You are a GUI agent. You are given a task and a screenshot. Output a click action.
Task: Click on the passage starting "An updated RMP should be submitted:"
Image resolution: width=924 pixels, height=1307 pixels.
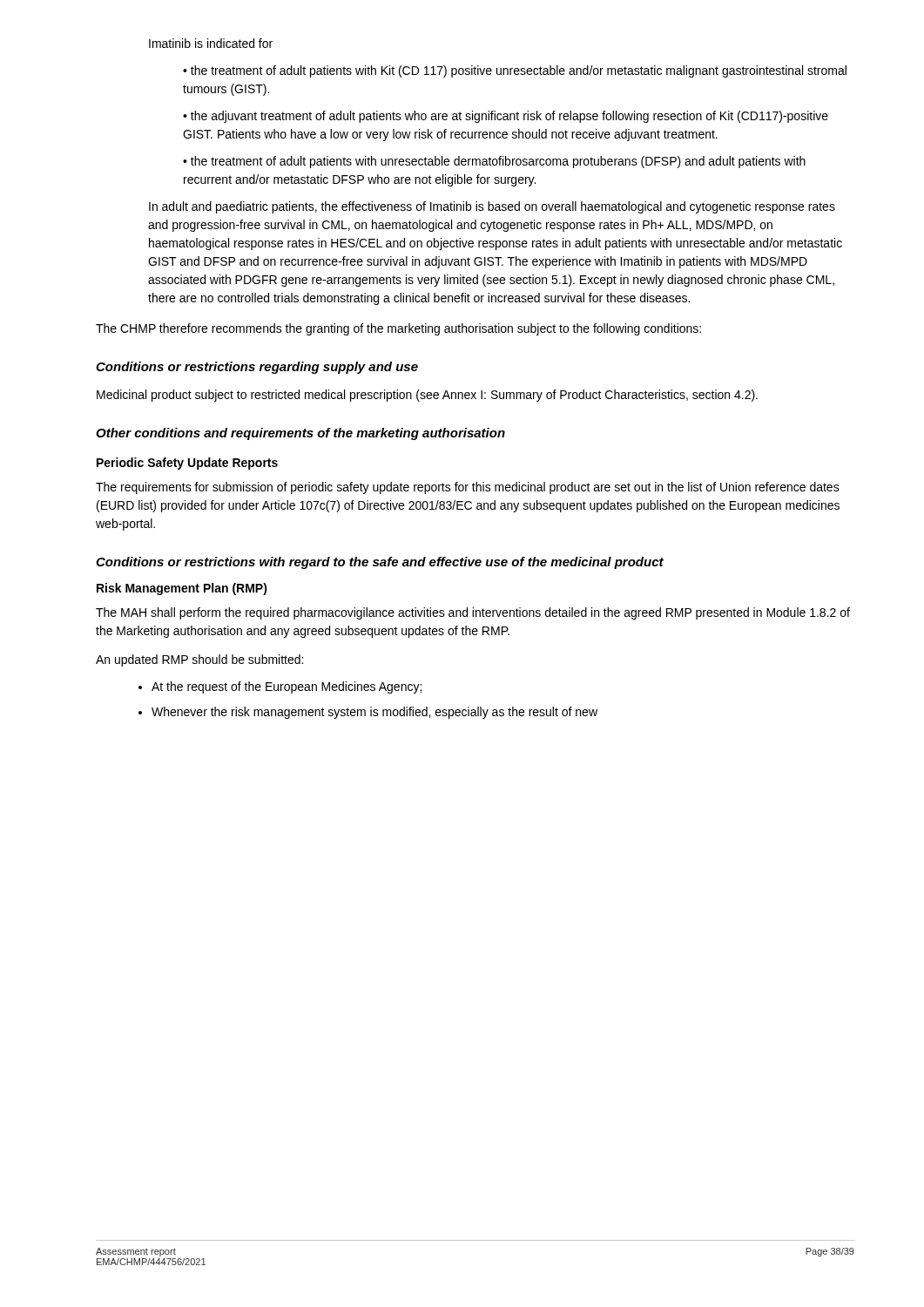click(x=200, y=660)
